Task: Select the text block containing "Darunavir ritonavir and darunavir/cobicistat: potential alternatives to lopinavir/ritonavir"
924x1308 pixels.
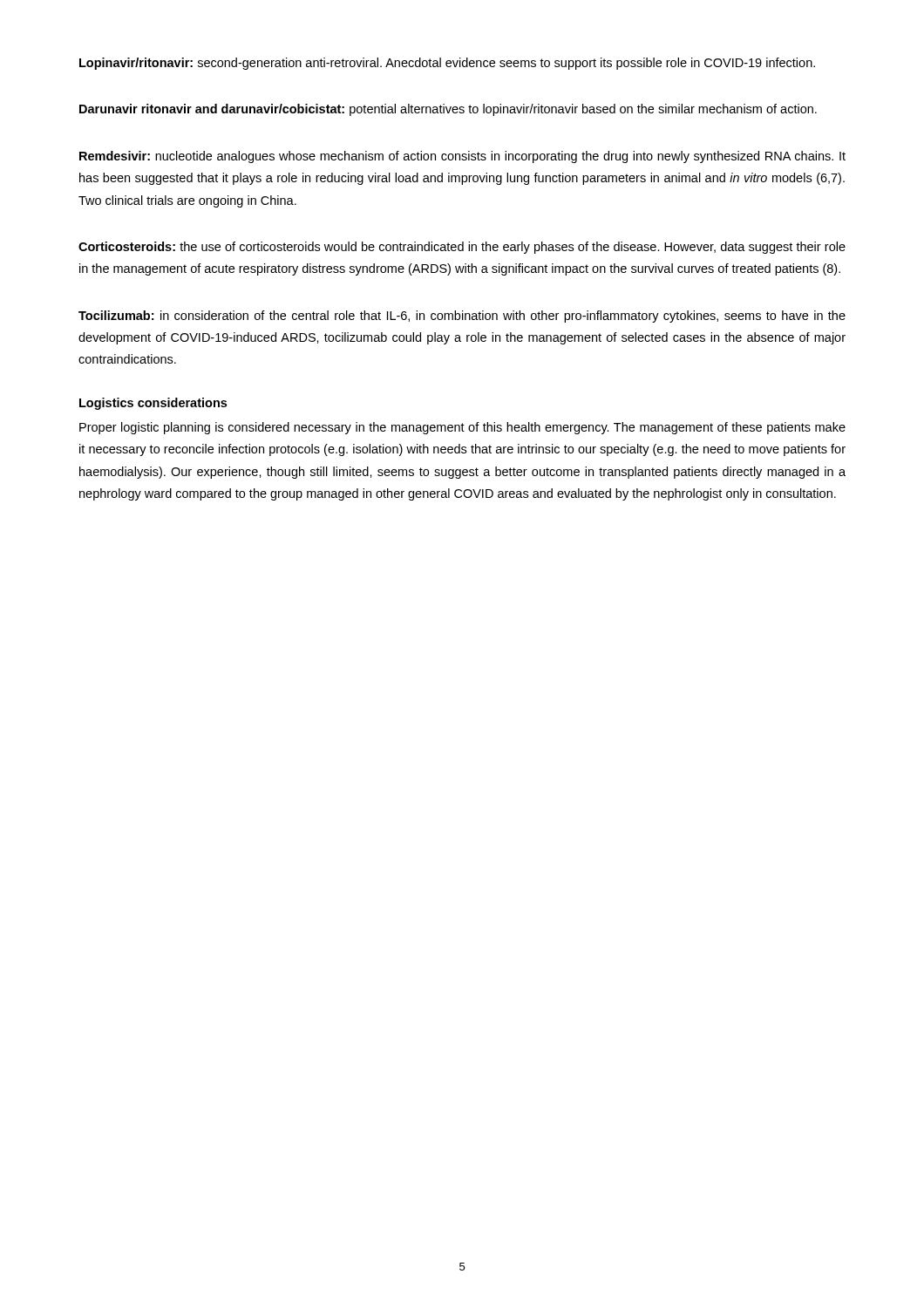Action: coord(448,109)
